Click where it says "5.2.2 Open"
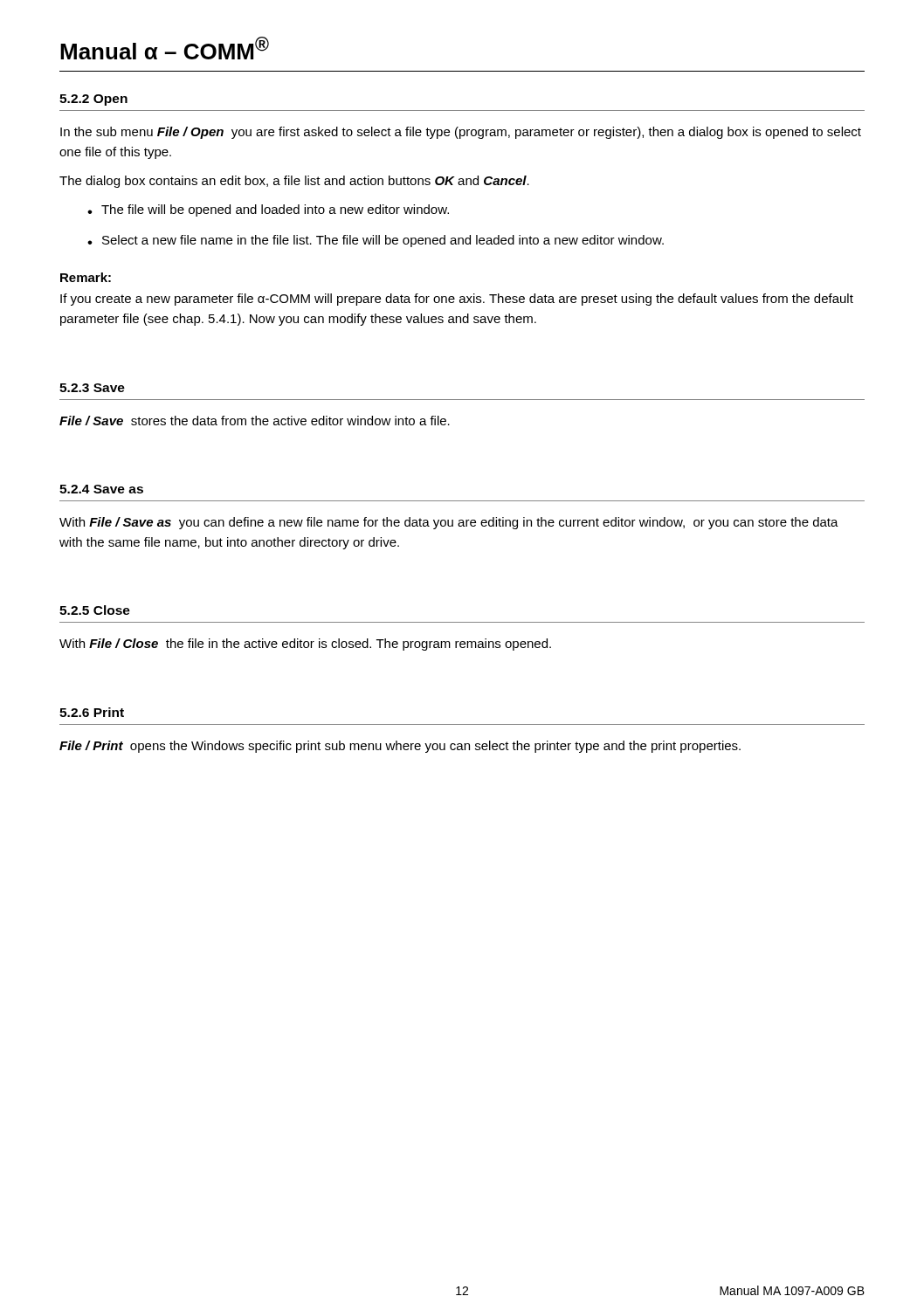 coord(94,98)
